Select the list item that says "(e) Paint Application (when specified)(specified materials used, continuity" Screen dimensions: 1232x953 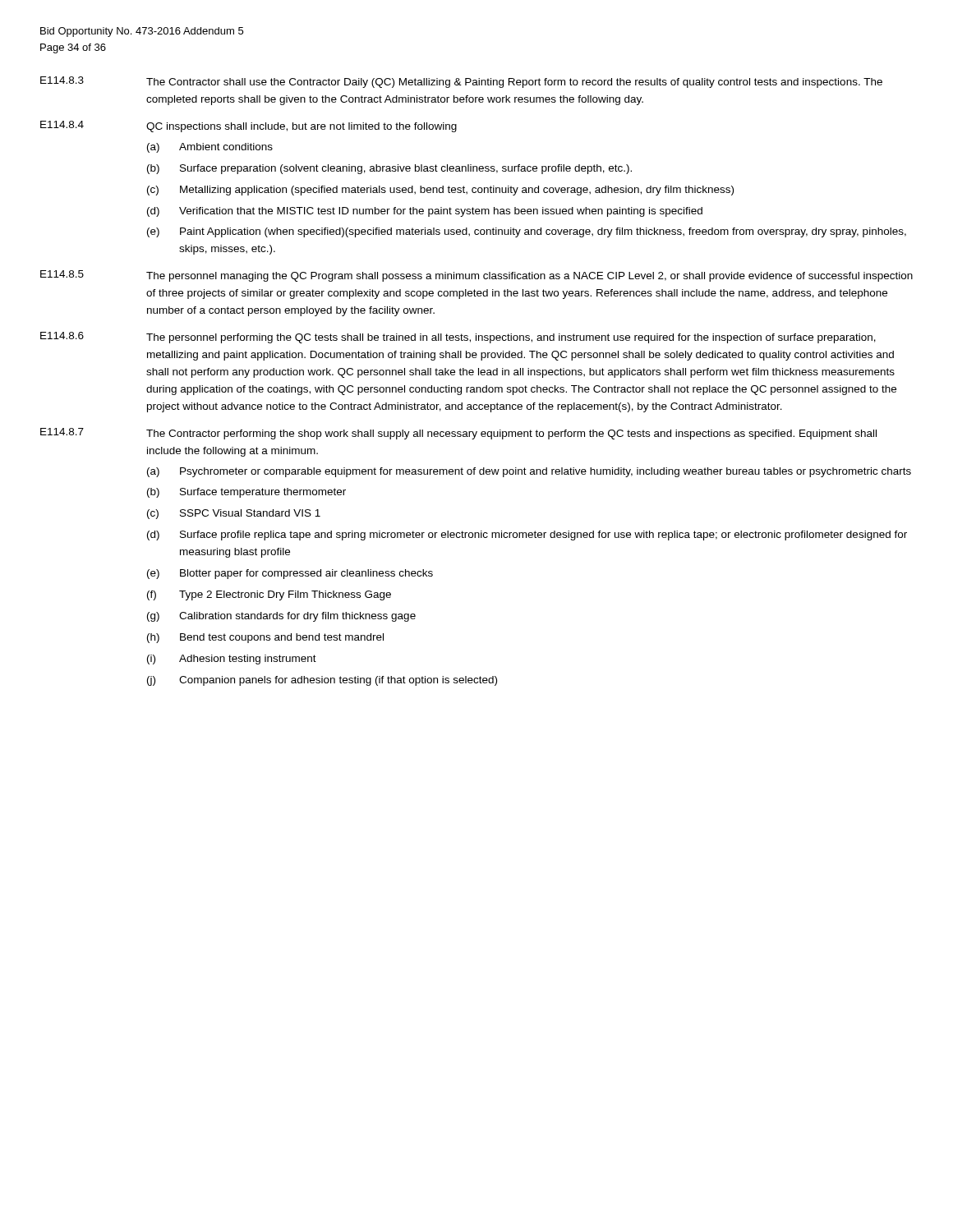point(530,241)
